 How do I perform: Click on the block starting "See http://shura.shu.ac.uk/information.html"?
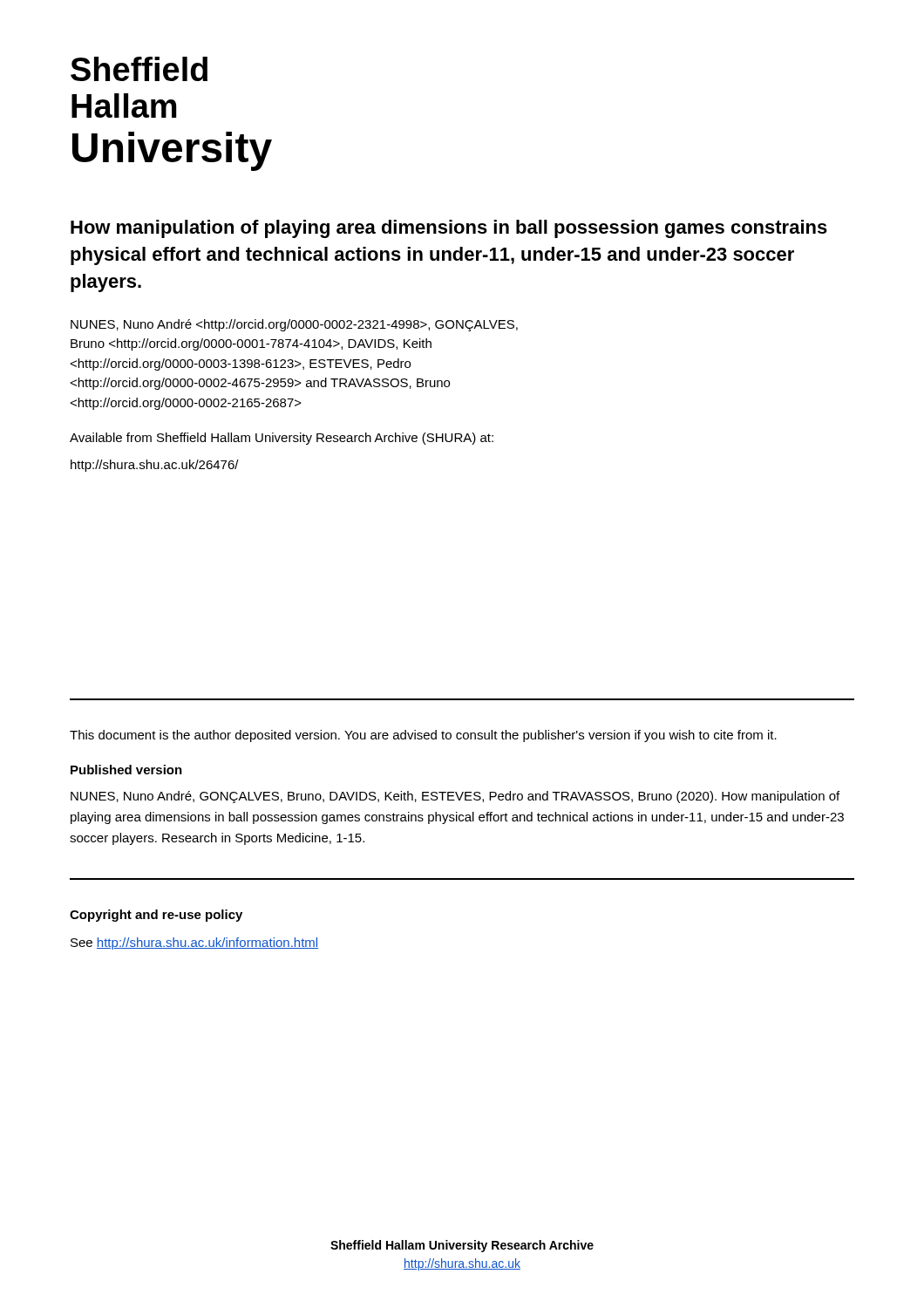point(194,942)
